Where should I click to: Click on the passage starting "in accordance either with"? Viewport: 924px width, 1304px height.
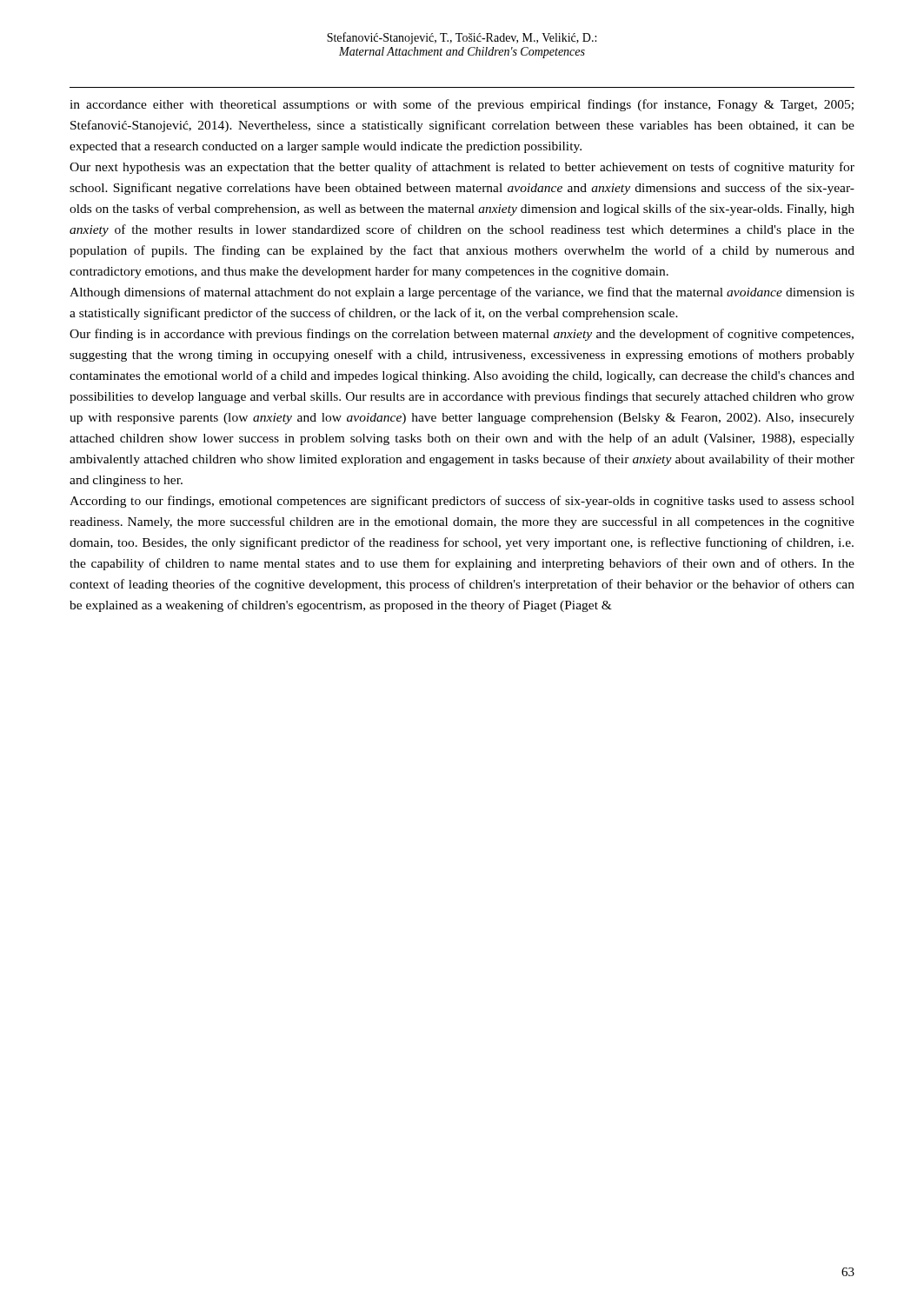coord(462,125)
